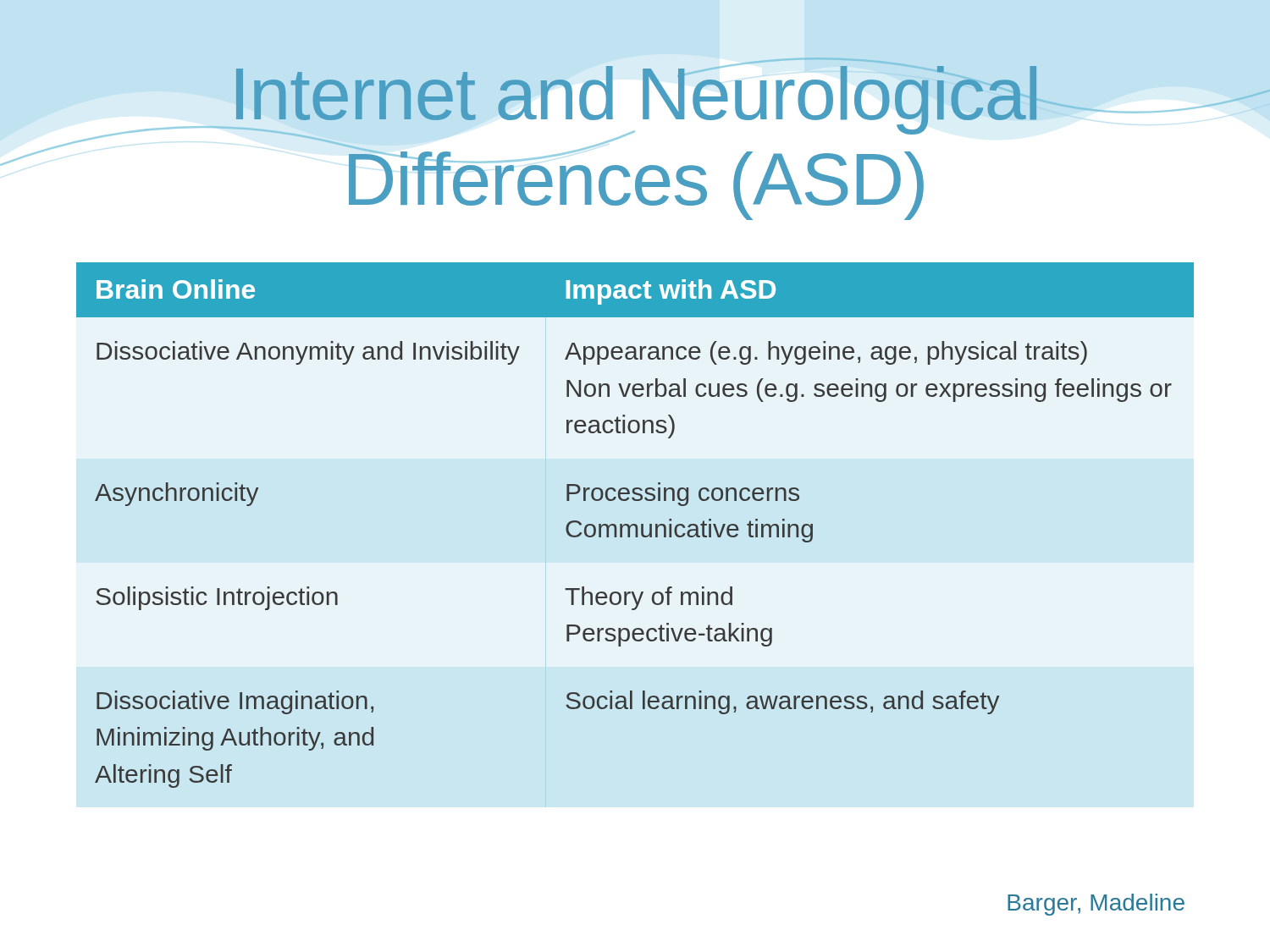
Task: Locate the table with the text "Processing concerns Communicative timing"
Action: 635,535
